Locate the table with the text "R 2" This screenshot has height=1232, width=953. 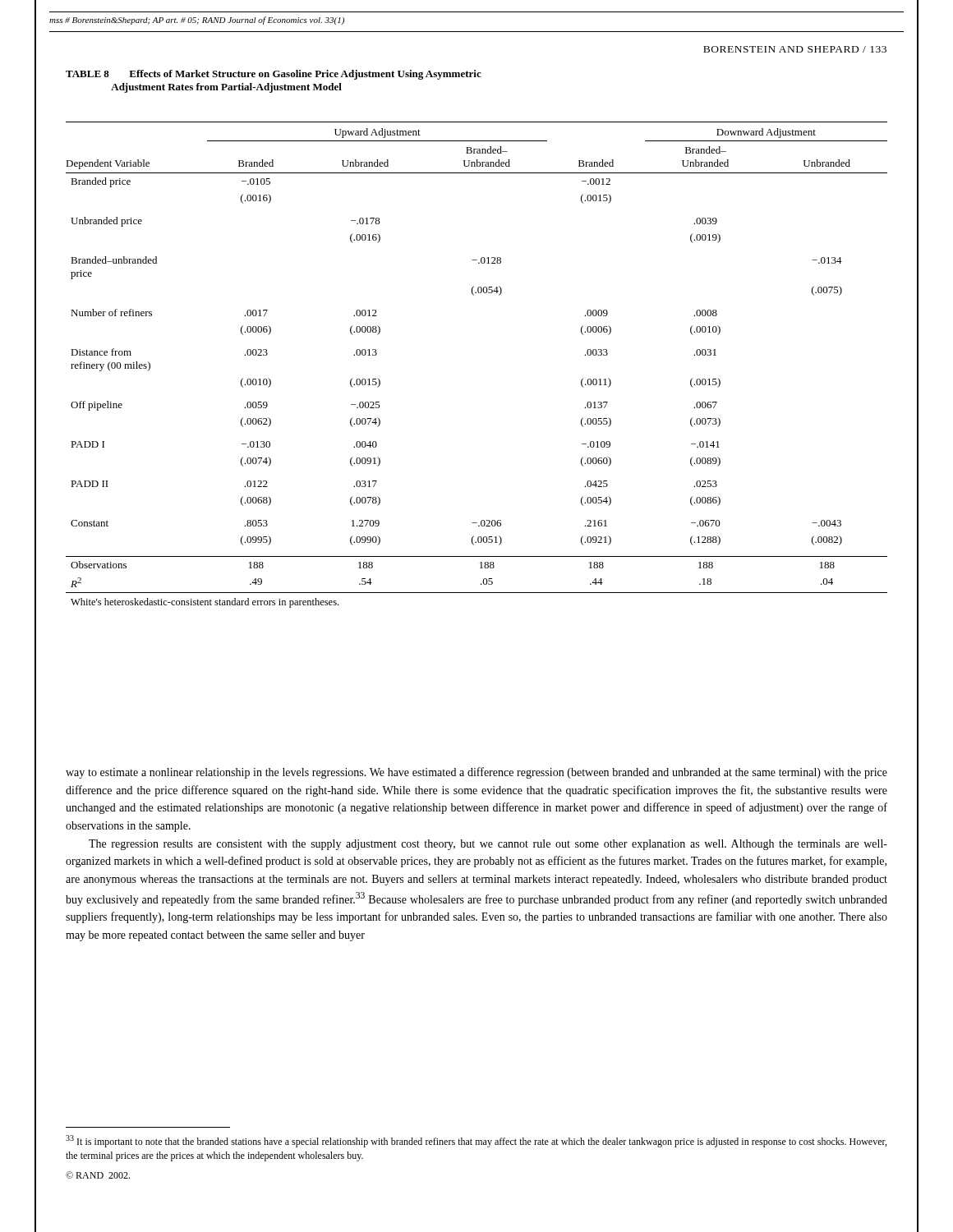476,366
